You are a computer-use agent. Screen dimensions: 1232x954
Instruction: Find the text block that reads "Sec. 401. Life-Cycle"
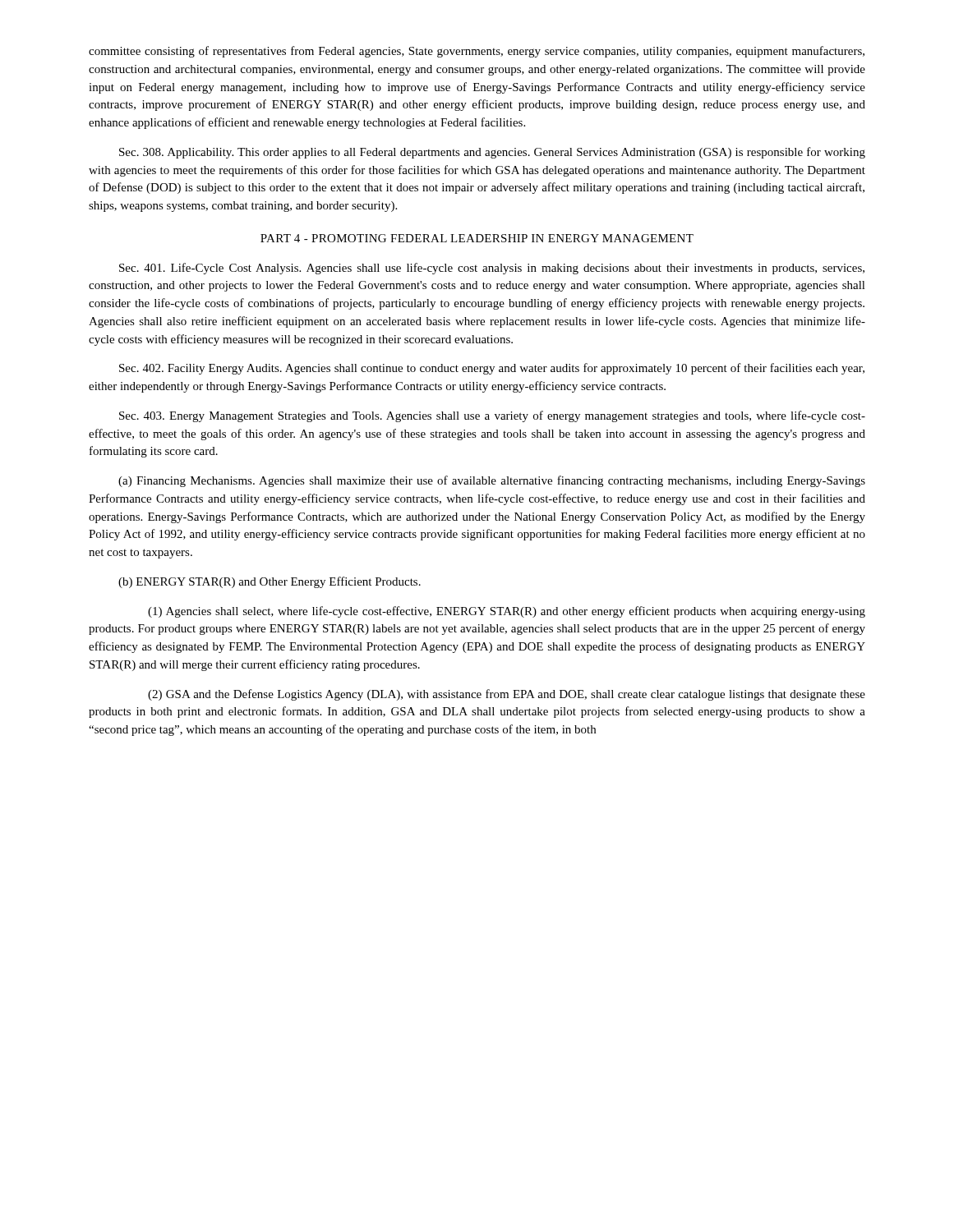pos(477,303)
